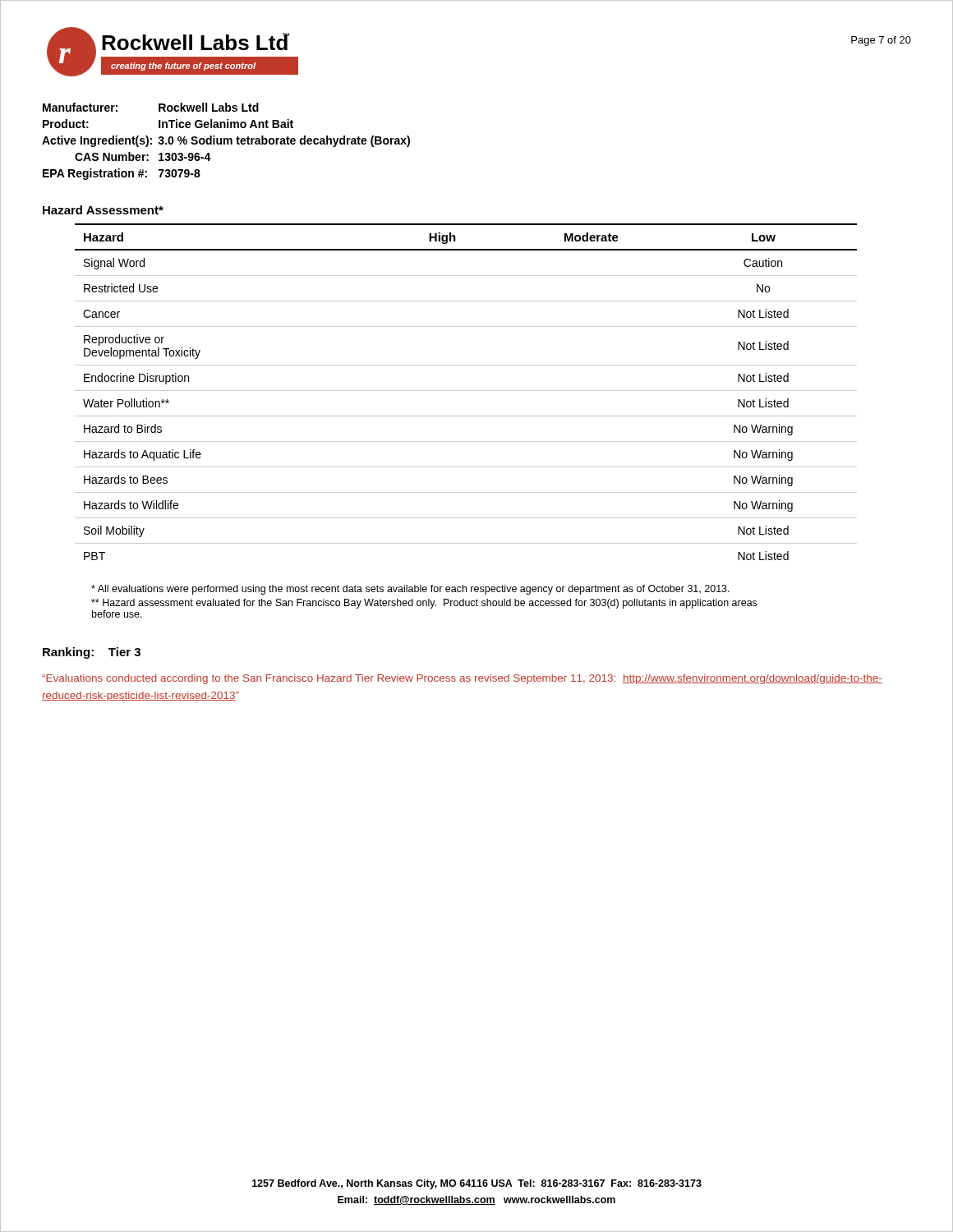
Task: Locate the text block with the text "“Evaluations conducted according to the San"
Action: pyautogui.click(x=462, y=687)
